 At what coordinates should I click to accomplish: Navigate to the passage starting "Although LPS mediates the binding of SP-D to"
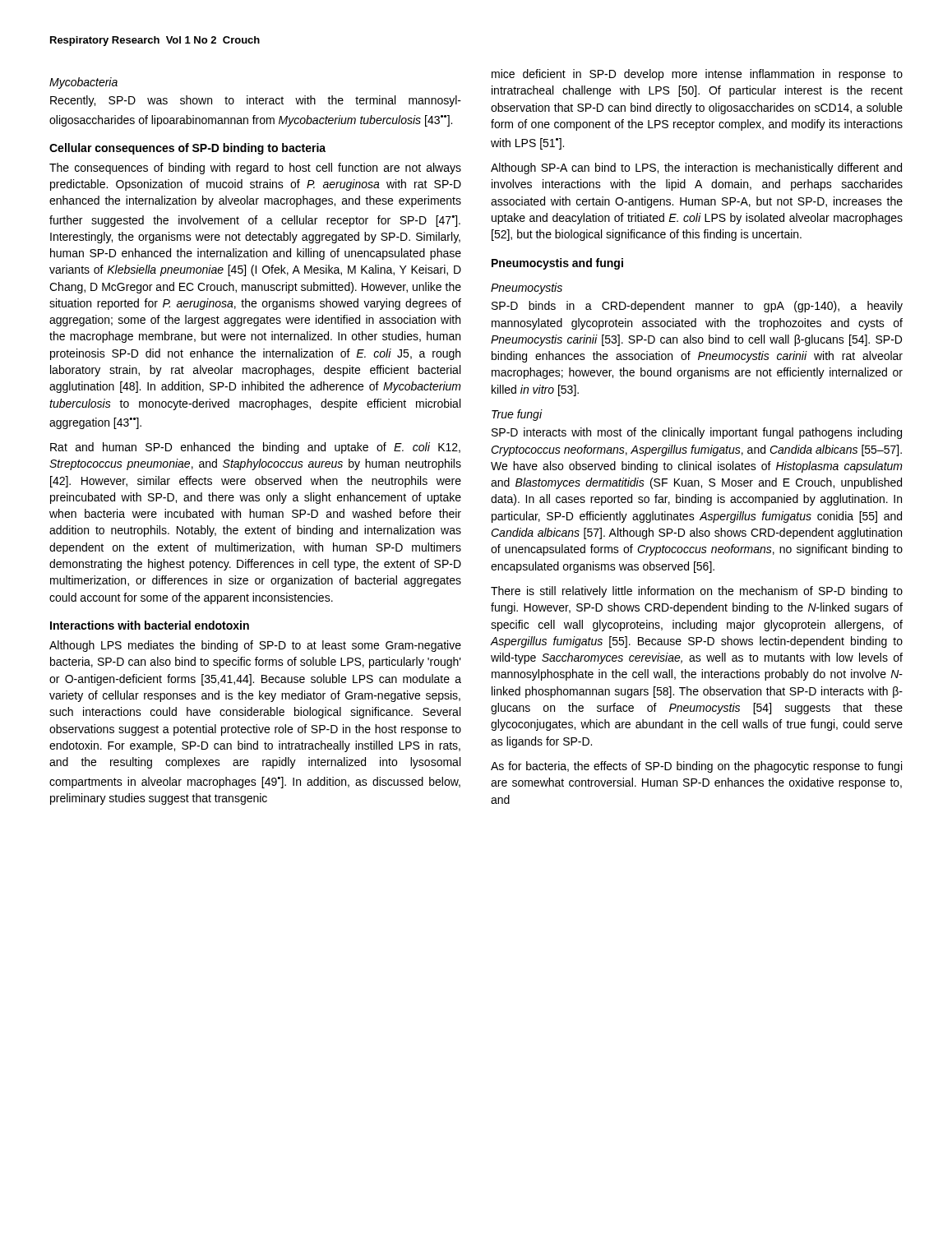pyautogui.click(x=255, y=722)
